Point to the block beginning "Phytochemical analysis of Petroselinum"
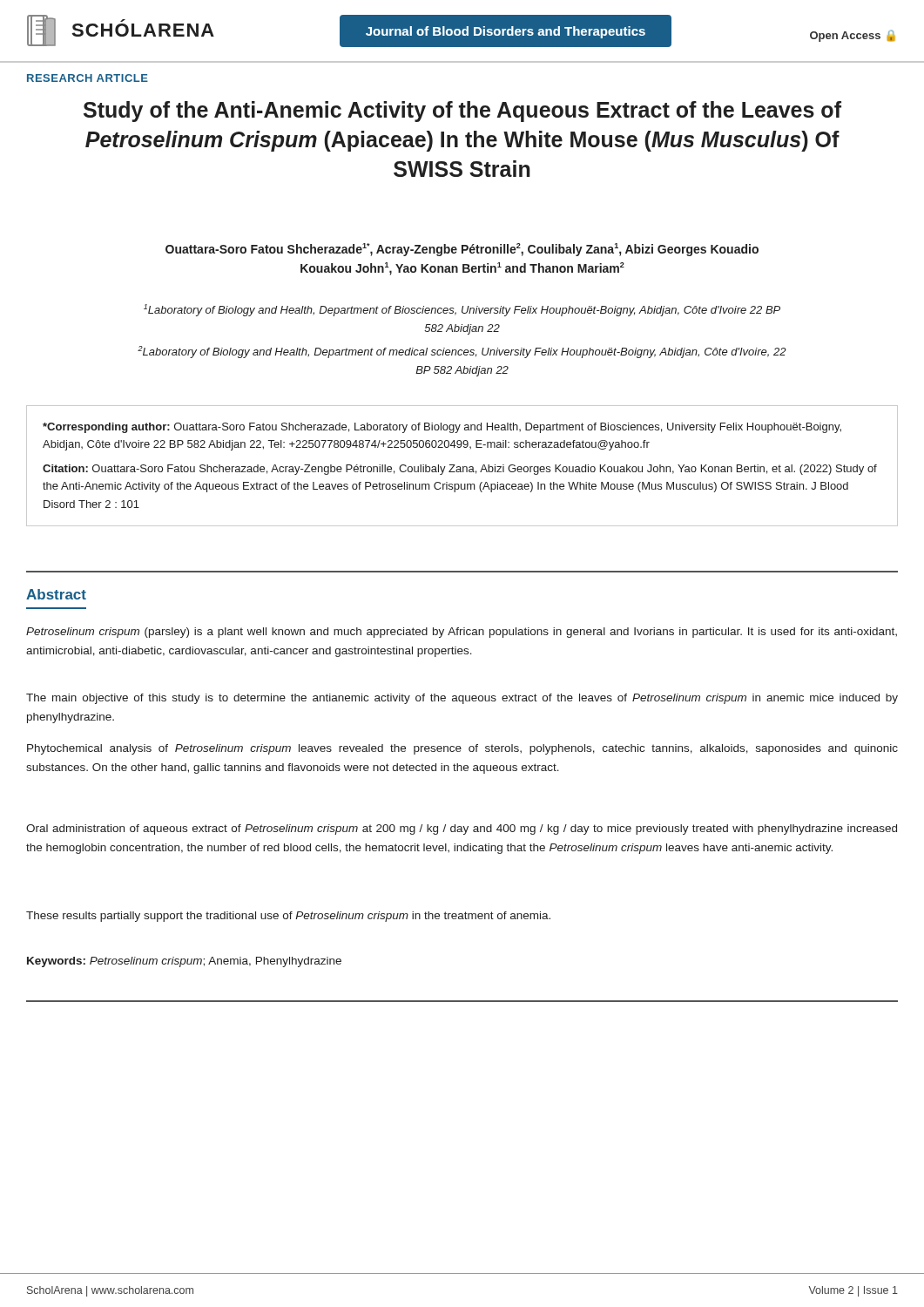This screenshot has width=924, height=1307. click(x=462, y=758)
